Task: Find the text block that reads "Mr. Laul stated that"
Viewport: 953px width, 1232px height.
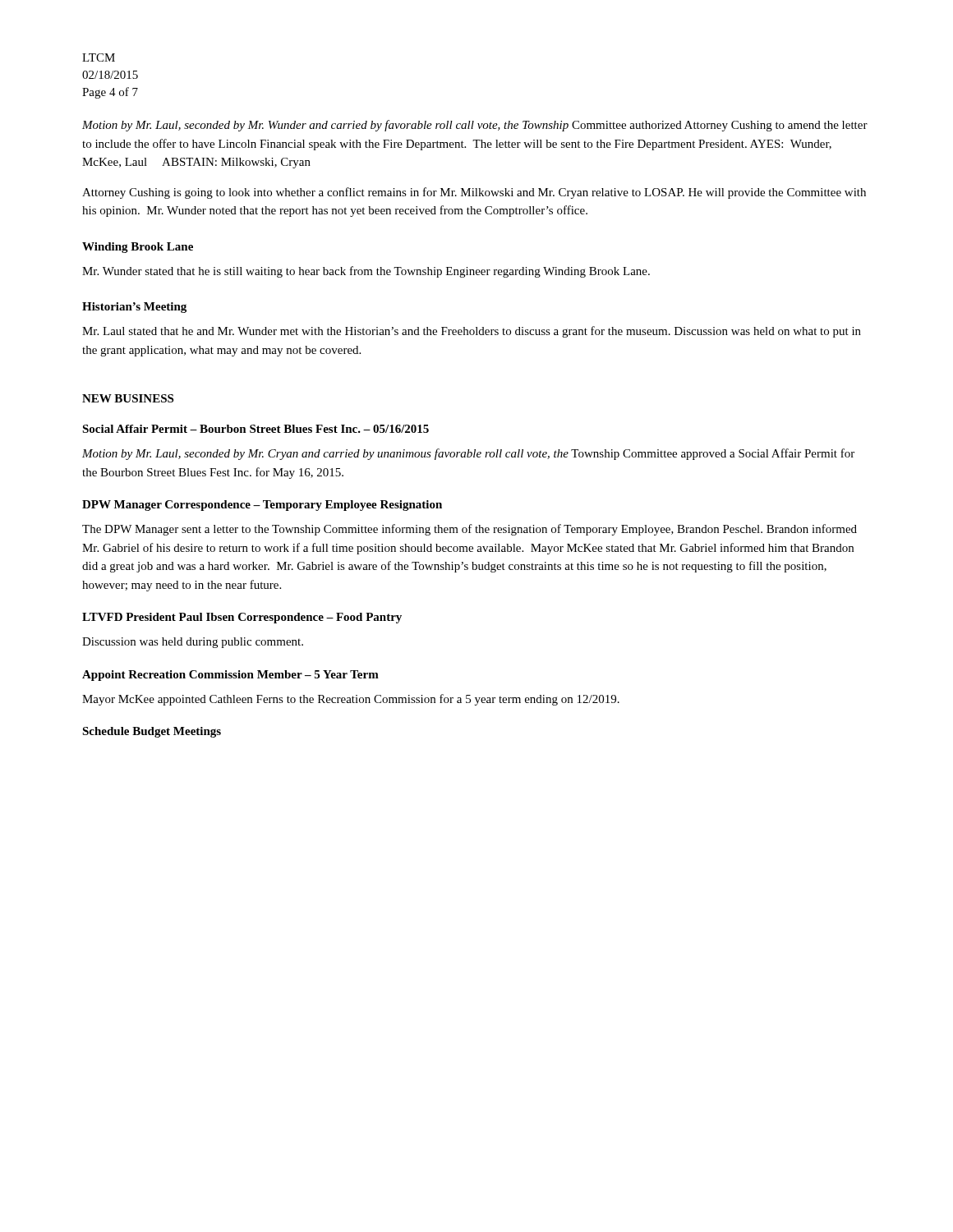Action: (x=472, y=340)
